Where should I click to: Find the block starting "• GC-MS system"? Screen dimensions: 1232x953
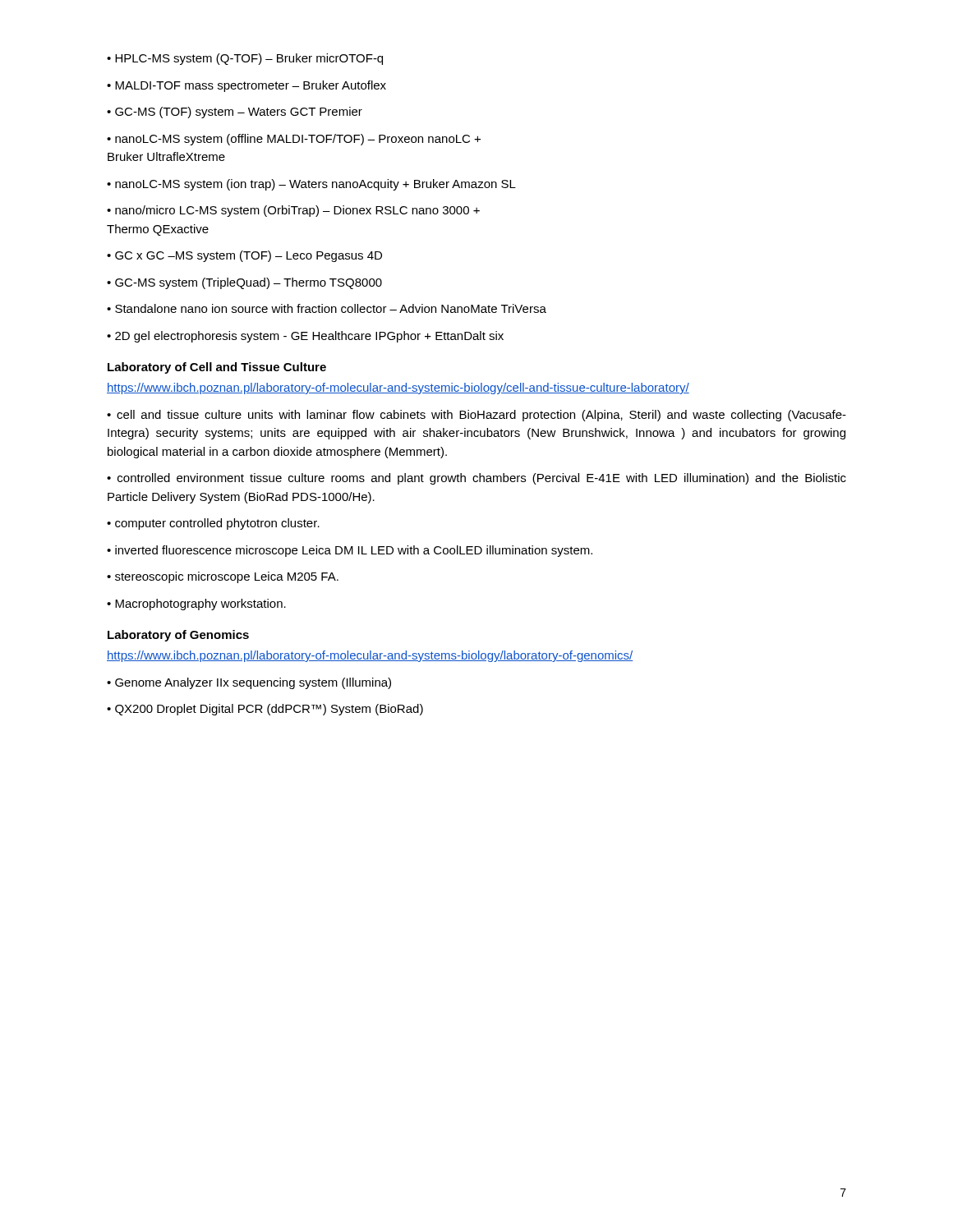[244, 282]
